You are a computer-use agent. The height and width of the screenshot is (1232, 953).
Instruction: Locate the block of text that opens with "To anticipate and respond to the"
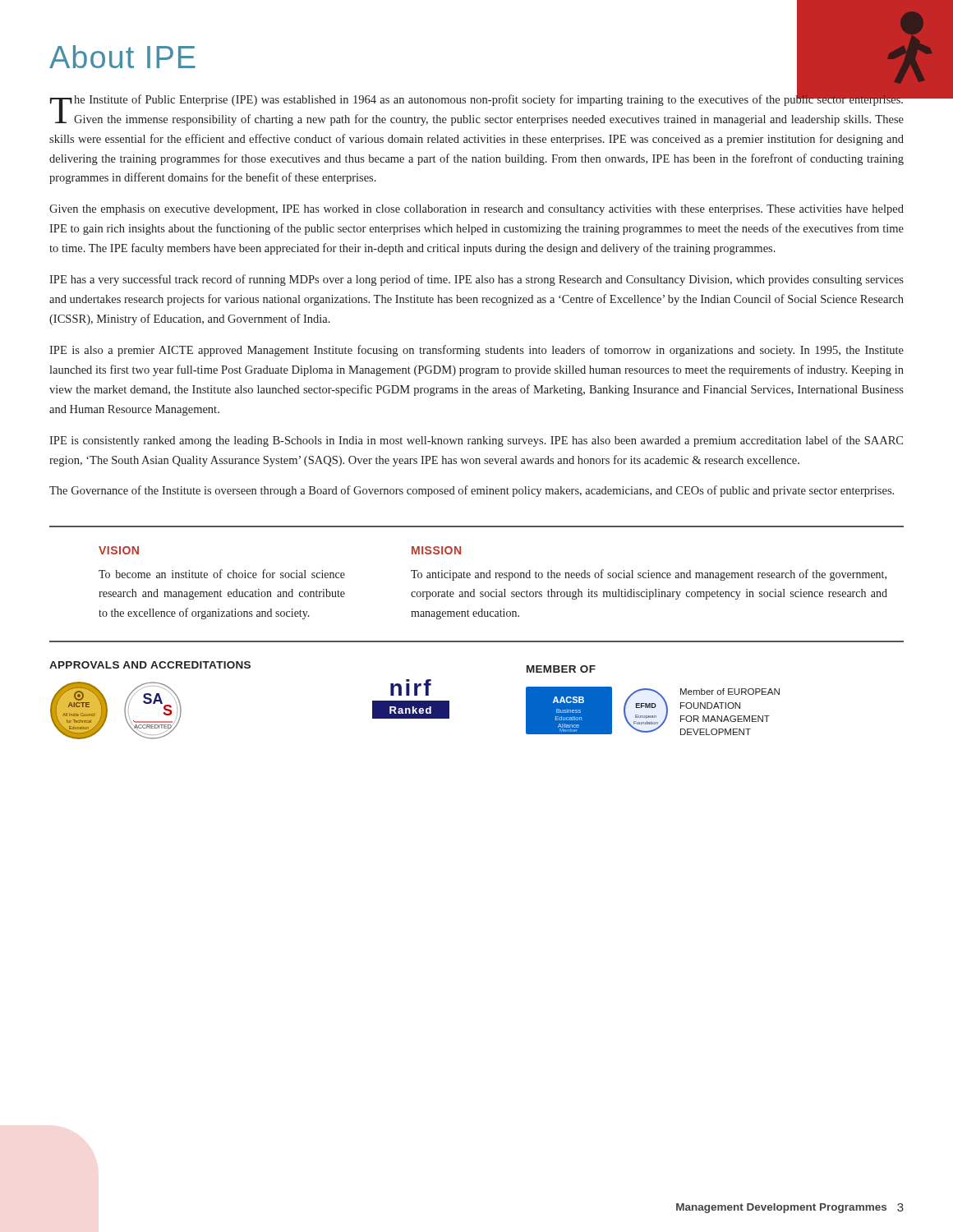[x=649, y=594]
